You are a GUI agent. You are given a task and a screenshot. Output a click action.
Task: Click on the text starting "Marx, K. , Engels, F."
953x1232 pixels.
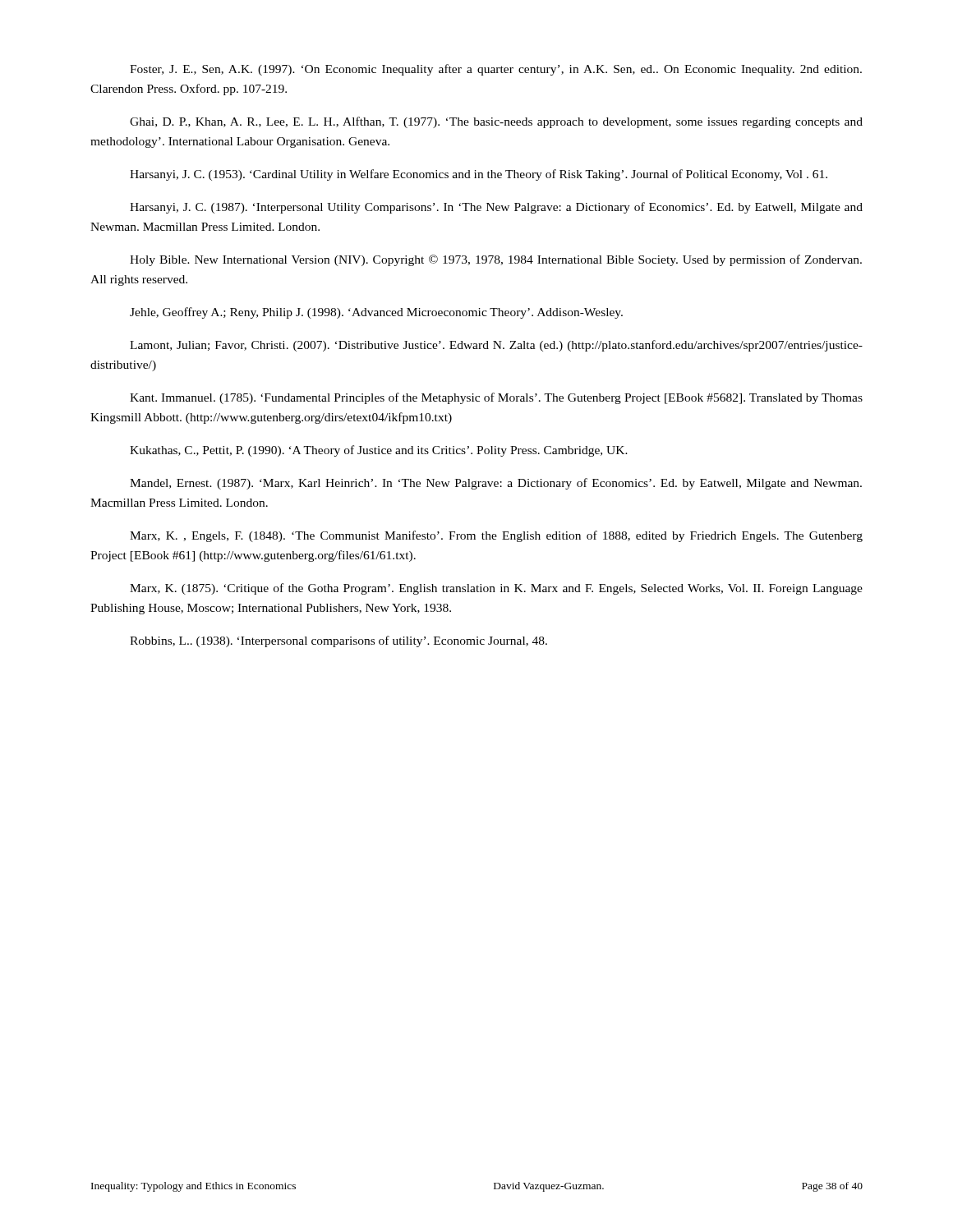[x=476, y=546]
